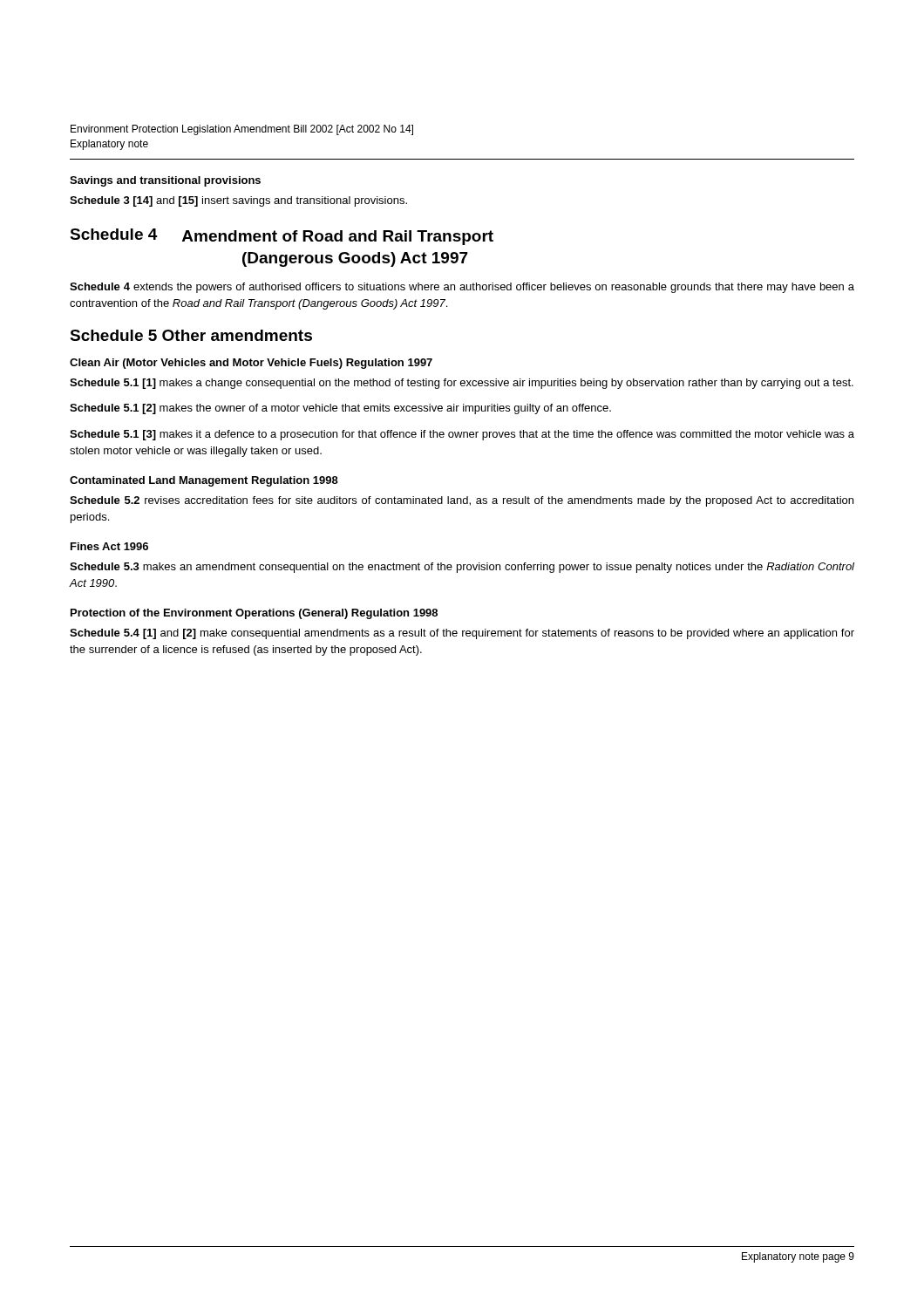Select the section header that says "Savings and transitional provisions"

point(165,181)
